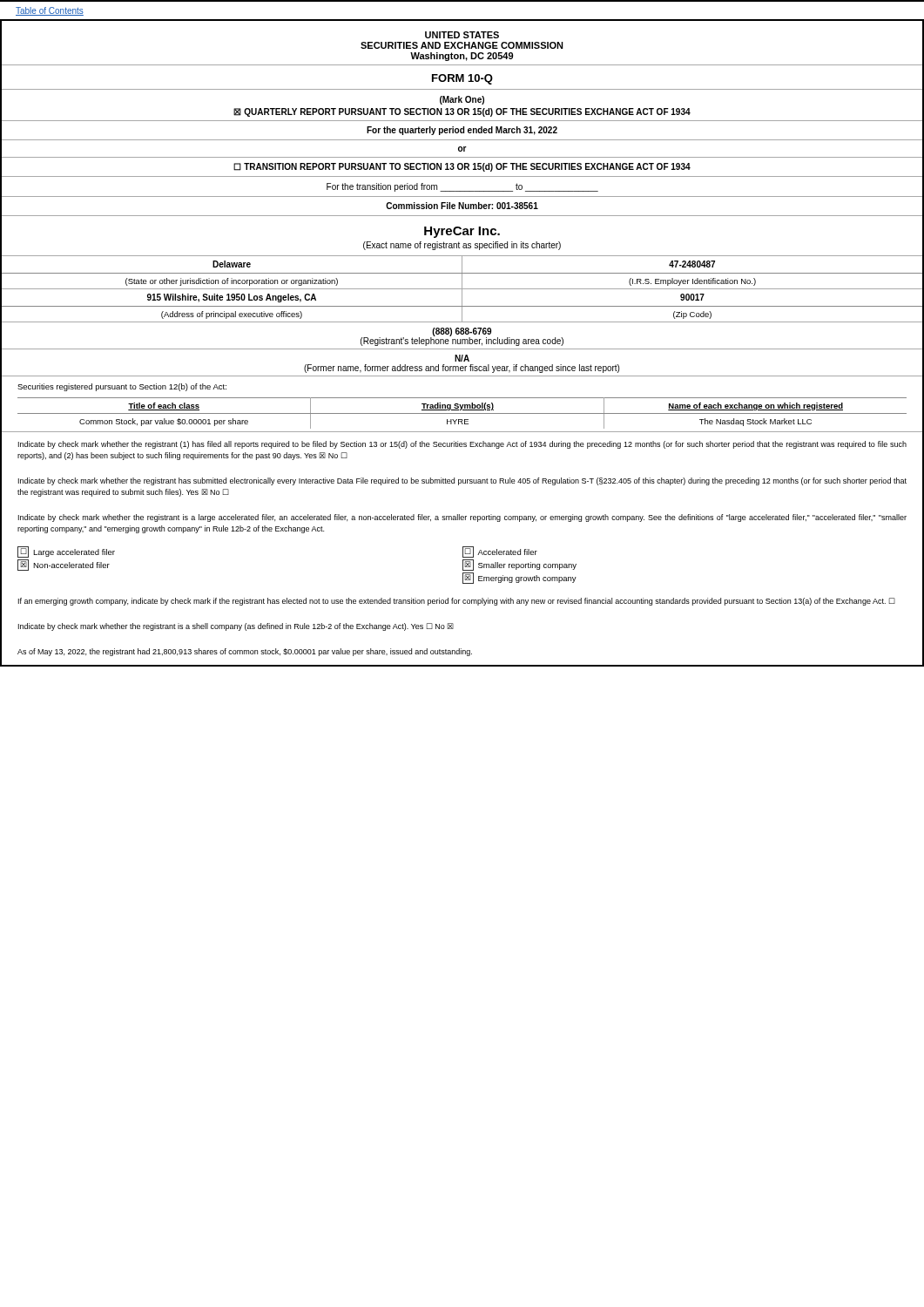Find the title containing "UNITED STATES SECURITIES AND EXCHANGE"
Image resolution: width=924 pixels, height=1307 pixels.
[x=462, y=45]
